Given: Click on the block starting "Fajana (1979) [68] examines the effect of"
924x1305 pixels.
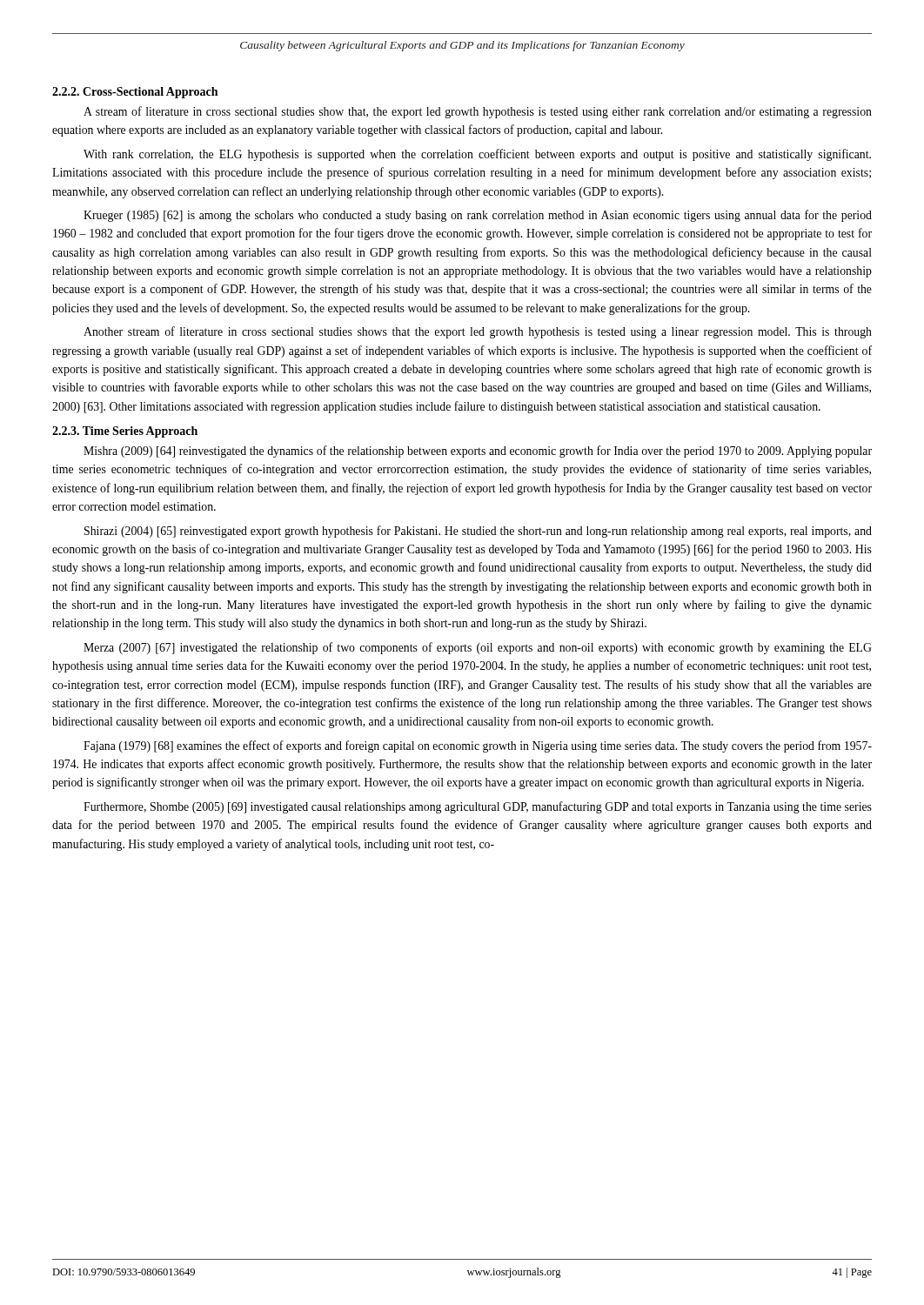Looking at the screenshot, I should click(x=462, y=764).
